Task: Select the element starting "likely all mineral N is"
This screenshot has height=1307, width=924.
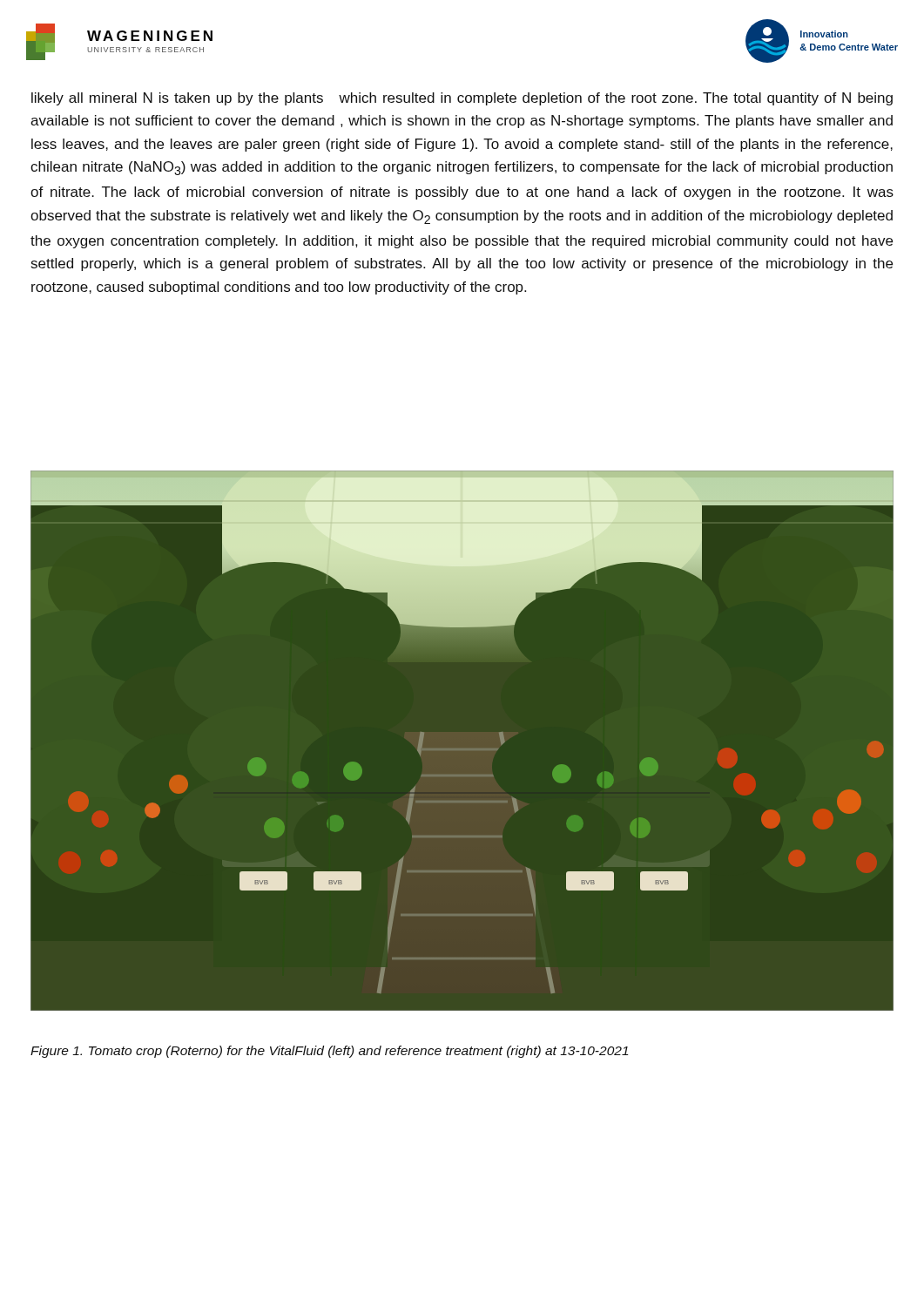Action: (462, 192)
